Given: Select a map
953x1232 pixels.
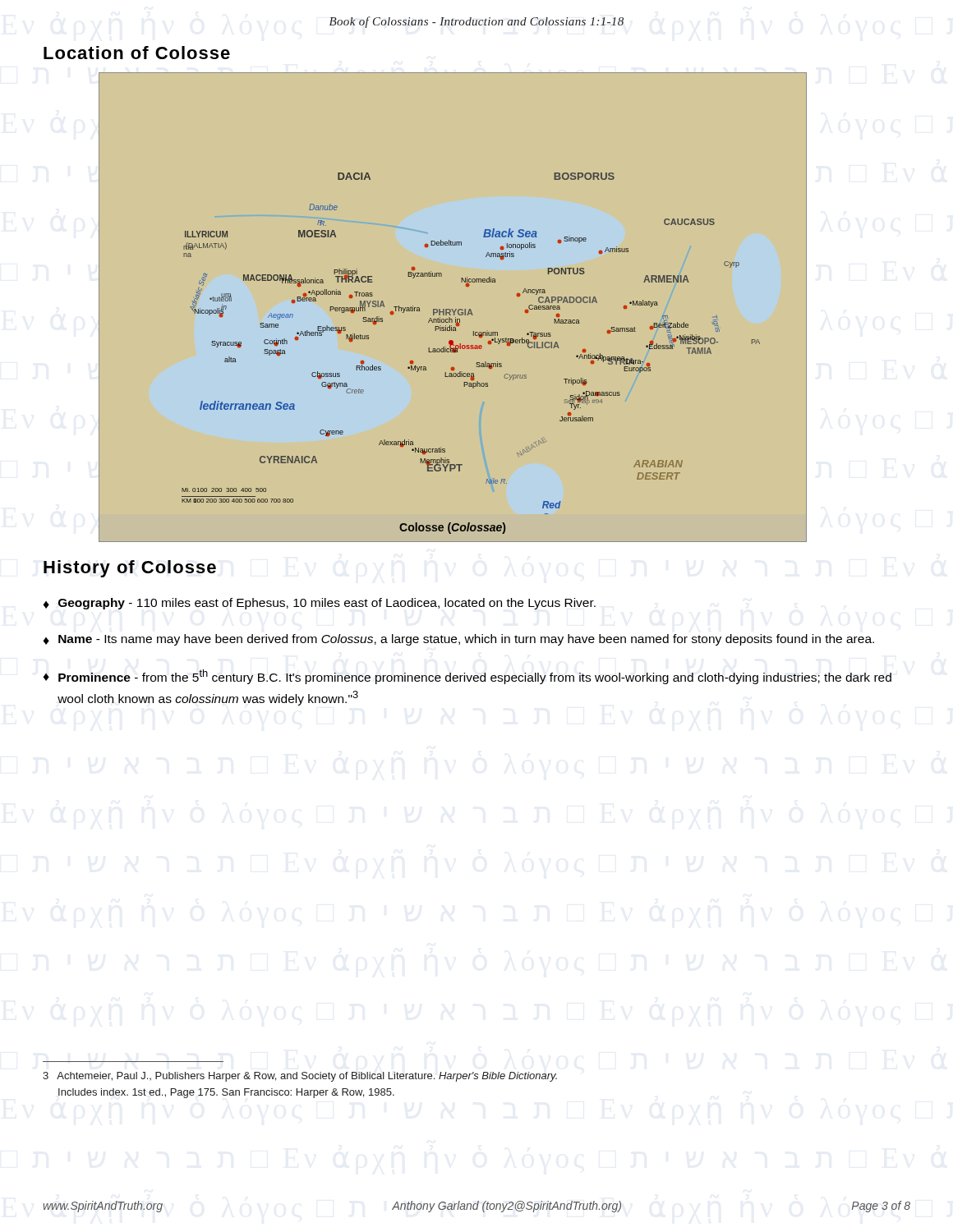Looking at the screenshot, I should pyautogui.click(x=453, y=307).
